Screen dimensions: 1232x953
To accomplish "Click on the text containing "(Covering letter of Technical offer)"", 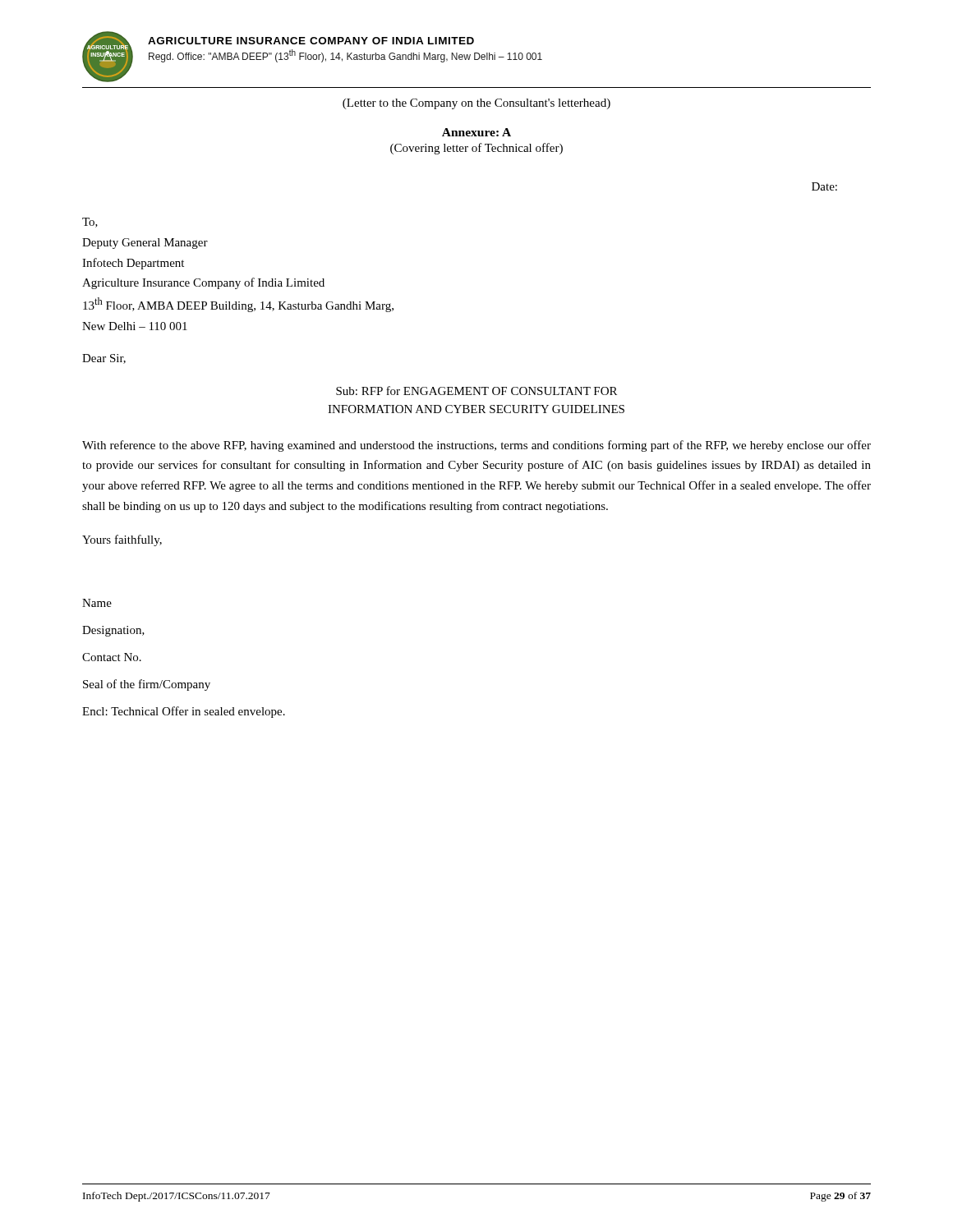I will pyautogui.click(x=476, y=148).
